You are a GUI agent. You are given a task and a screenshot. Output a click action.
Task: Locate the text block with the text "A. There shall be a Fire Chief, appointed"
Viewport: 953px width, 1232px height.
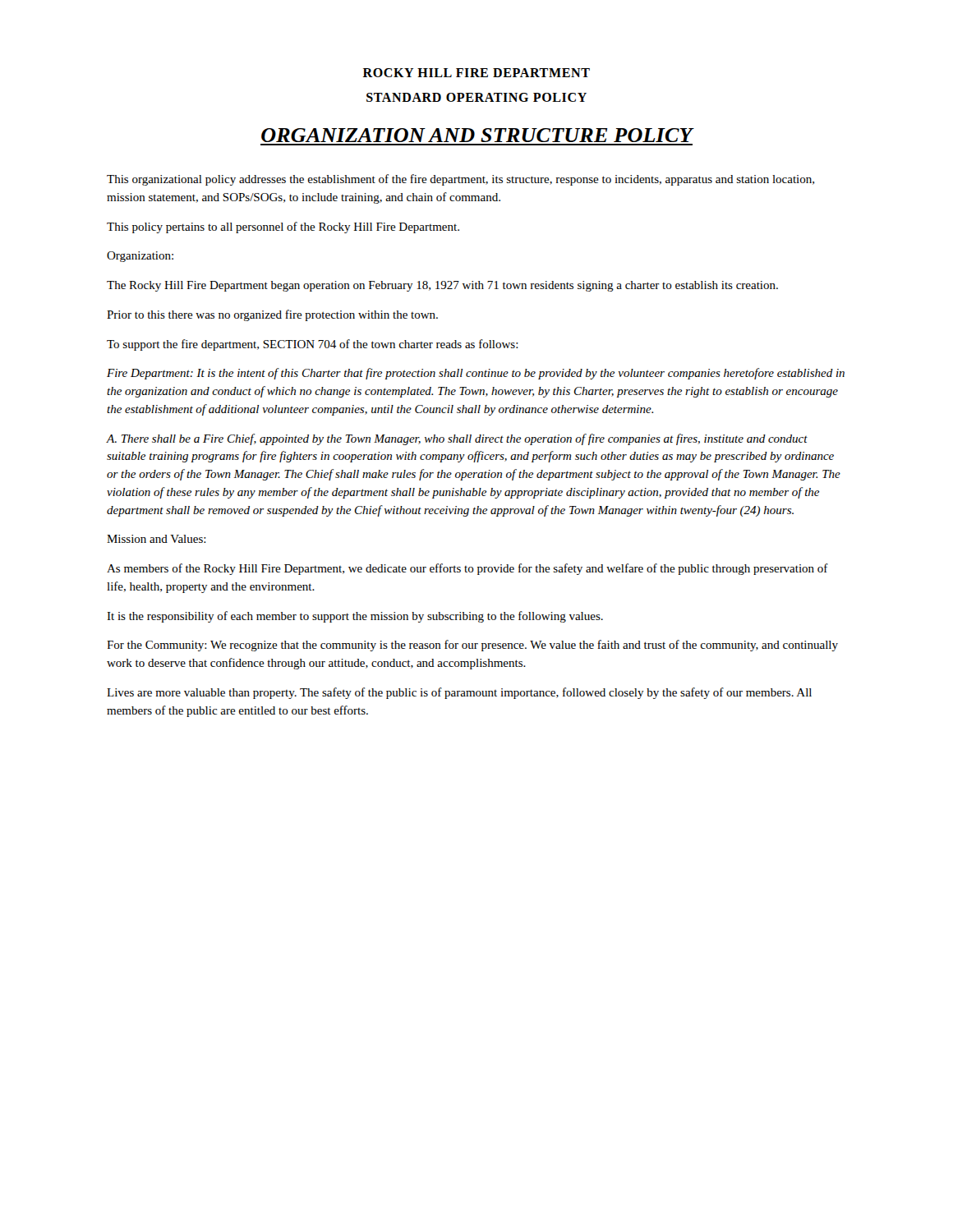point(474,474)
